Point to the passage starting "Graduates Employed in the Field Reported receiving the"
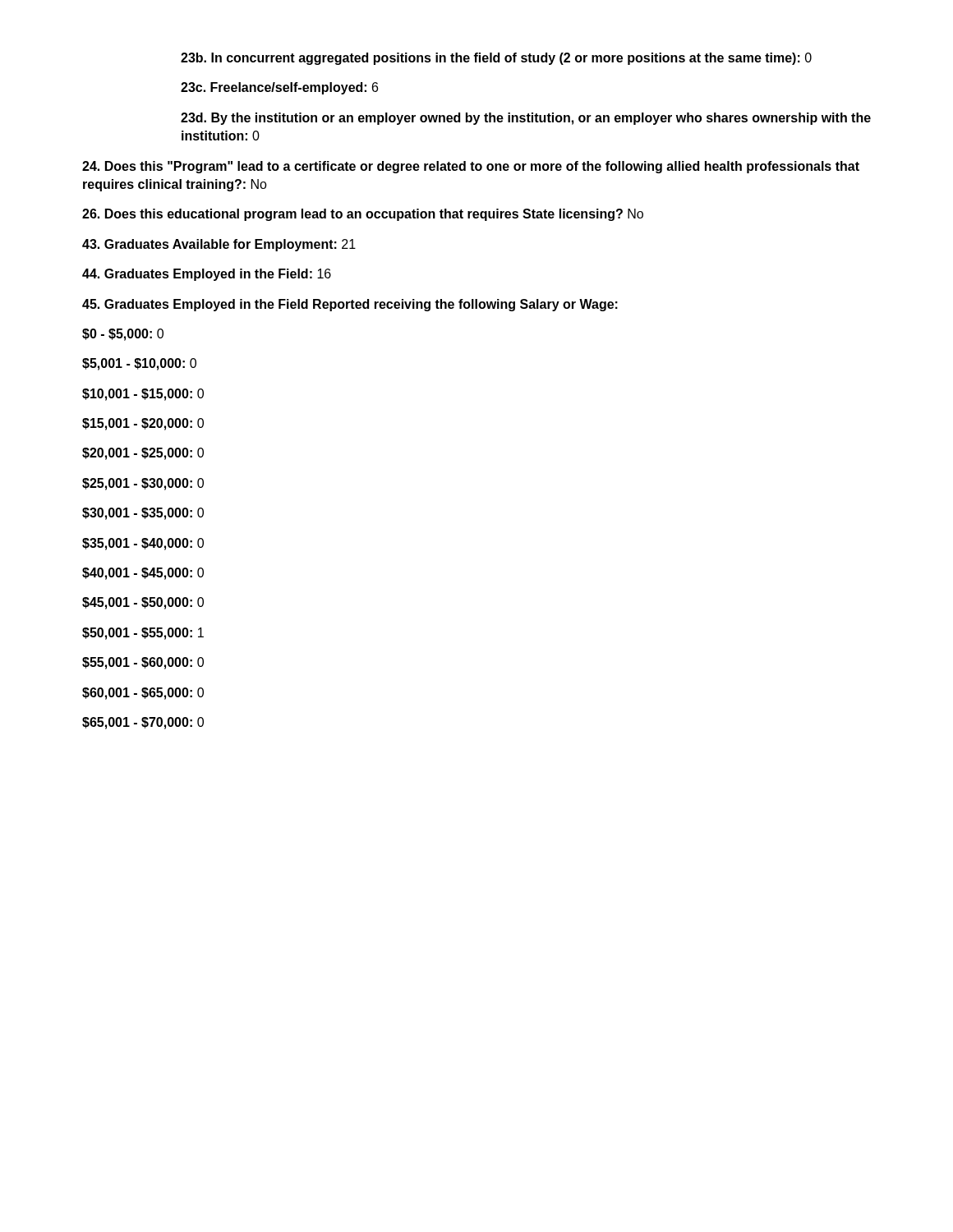This screenshot has height=1232, width=953. click(x=350, y=304)
